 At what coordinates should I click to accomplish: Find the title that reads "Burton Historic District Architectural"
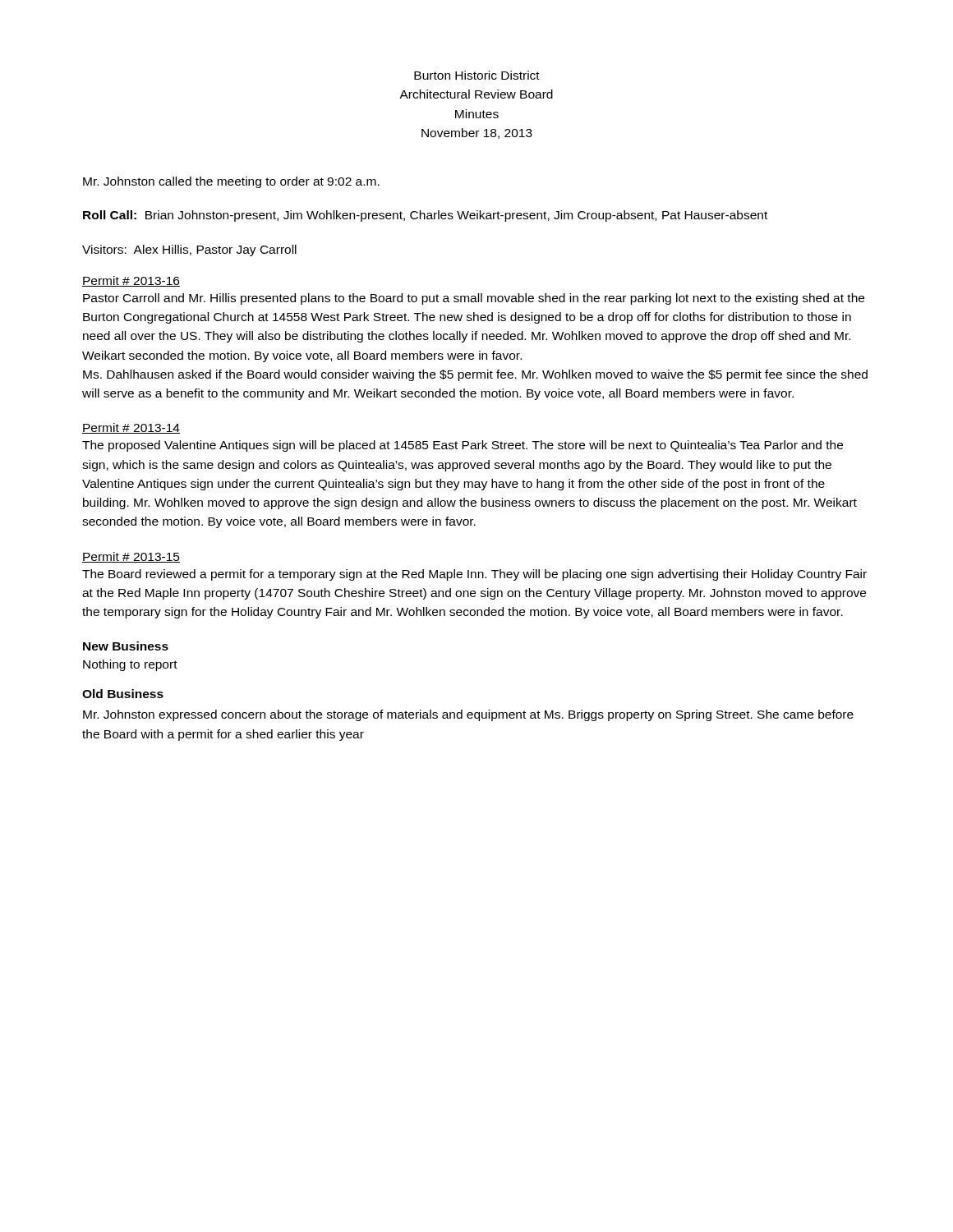[476, 104]
